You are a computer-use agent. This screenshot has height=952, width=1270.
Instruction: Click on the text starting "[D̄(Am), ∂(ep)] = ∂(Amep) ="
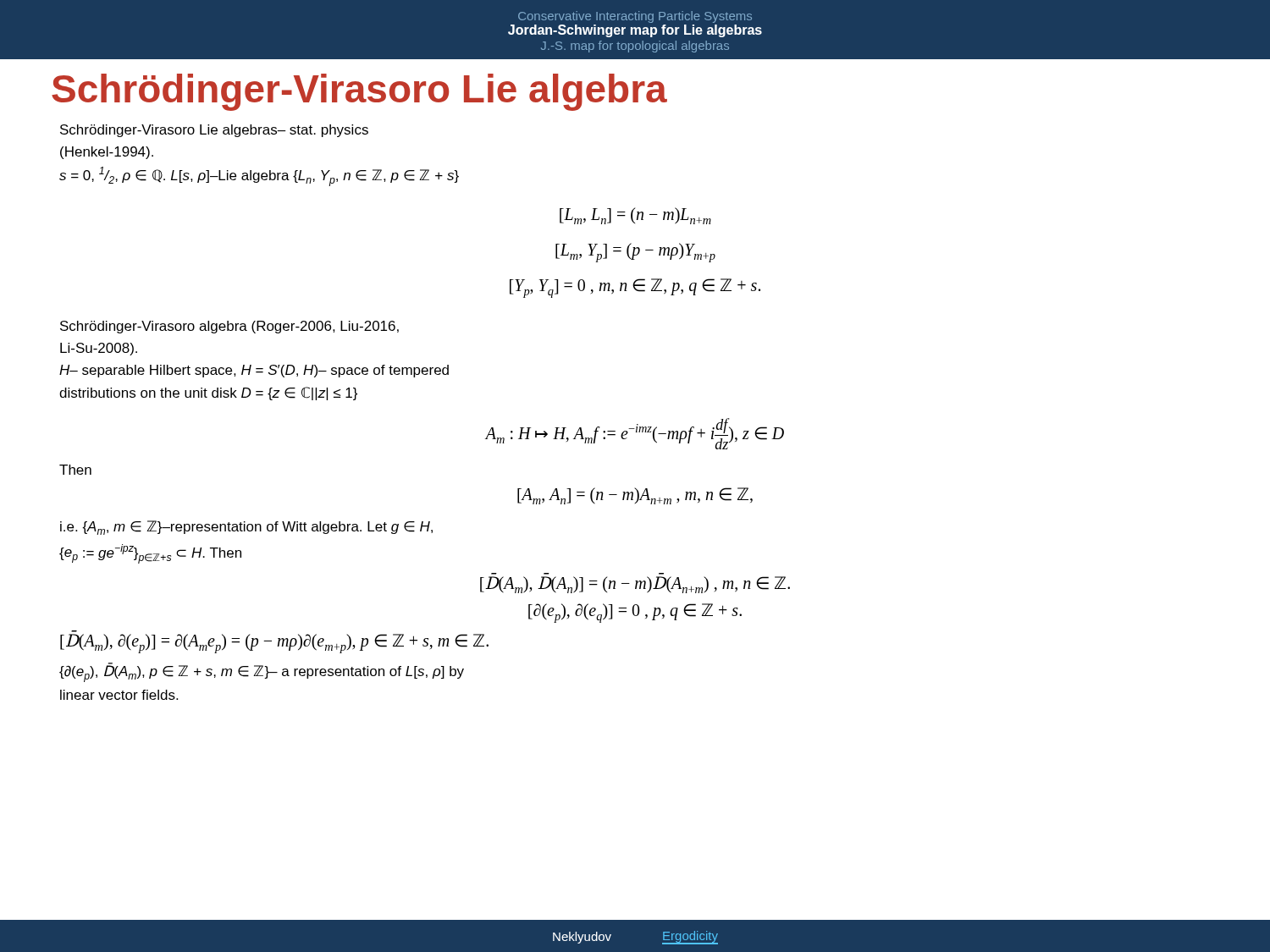click(x=274, y=642)
